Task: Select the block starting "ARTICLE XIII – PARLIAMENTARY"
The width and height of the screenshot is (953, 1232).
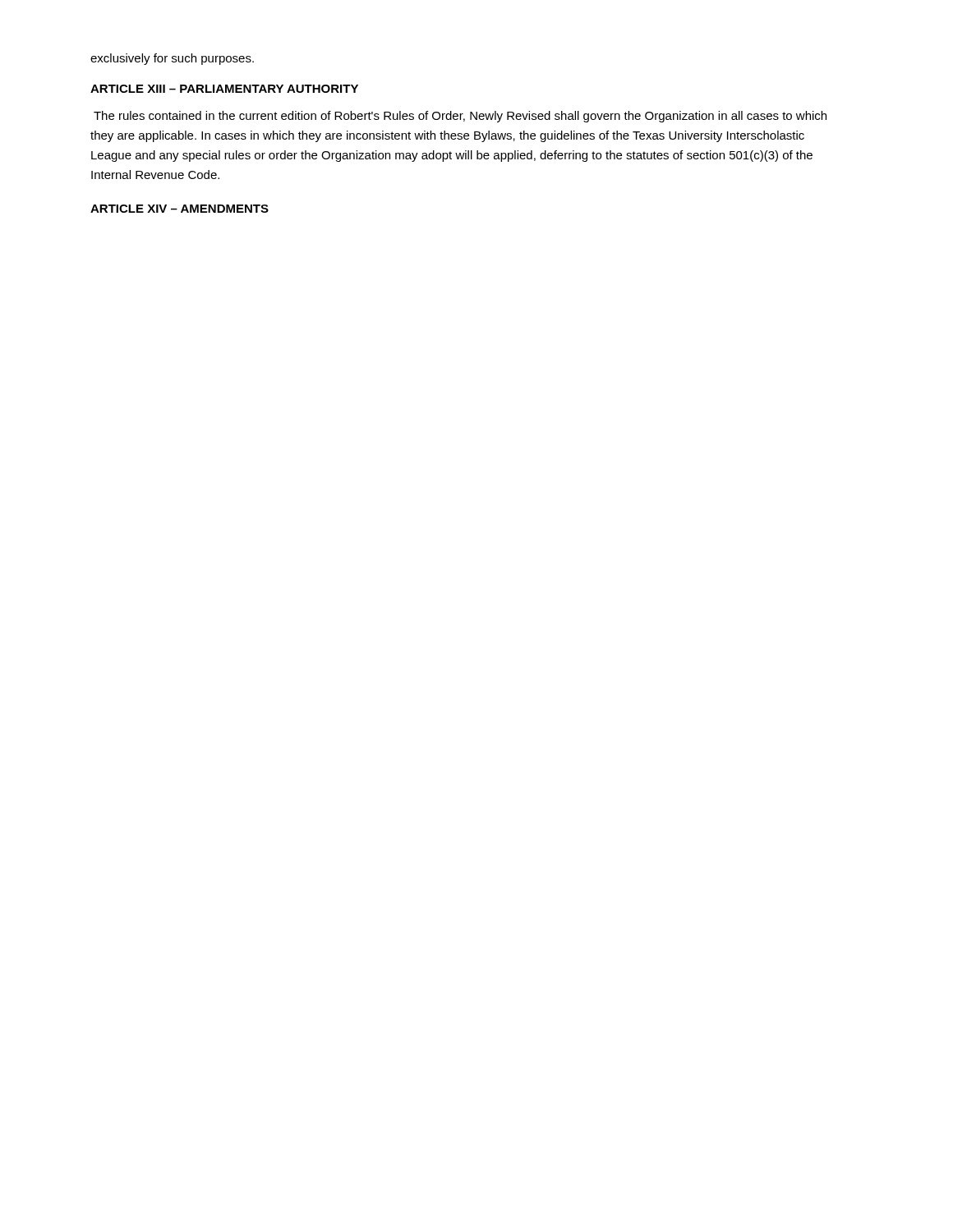Action: (224, 88)
